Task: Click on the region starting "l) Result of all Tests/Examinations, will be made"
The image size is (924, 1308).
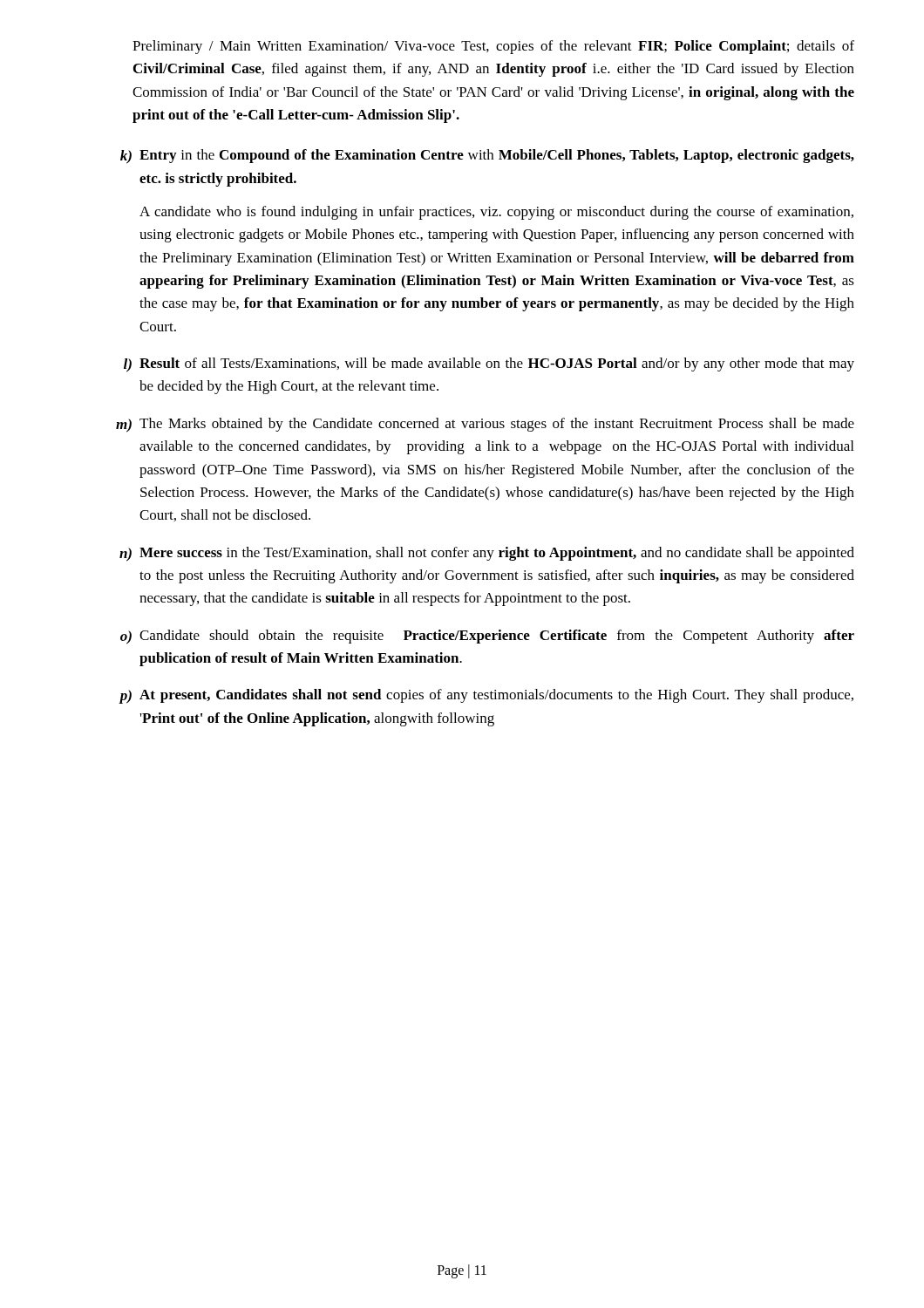Action: point(471,375)
